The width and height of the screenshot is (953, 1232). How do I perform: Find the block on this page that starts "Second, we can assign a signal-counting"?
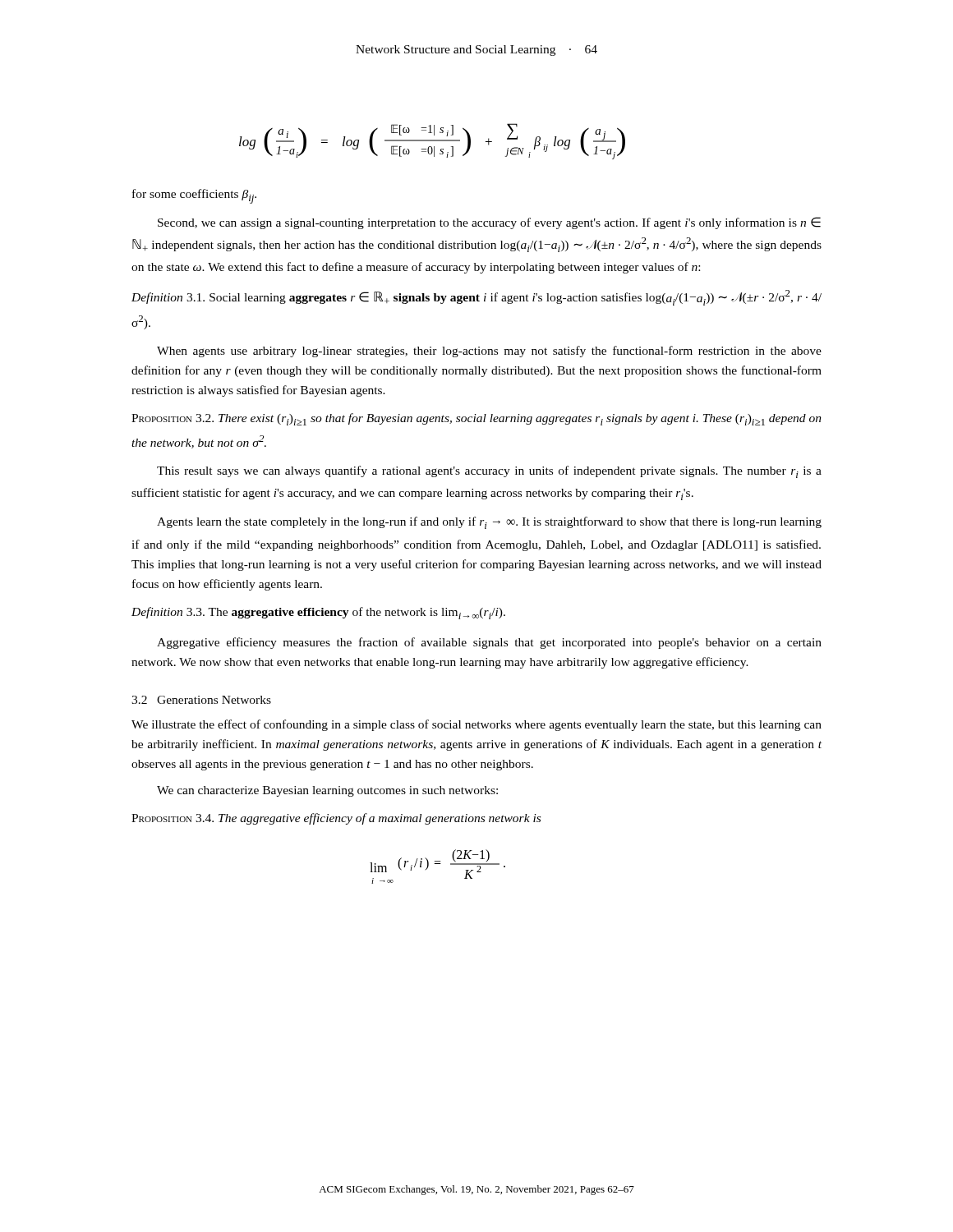tap(476, 245)
